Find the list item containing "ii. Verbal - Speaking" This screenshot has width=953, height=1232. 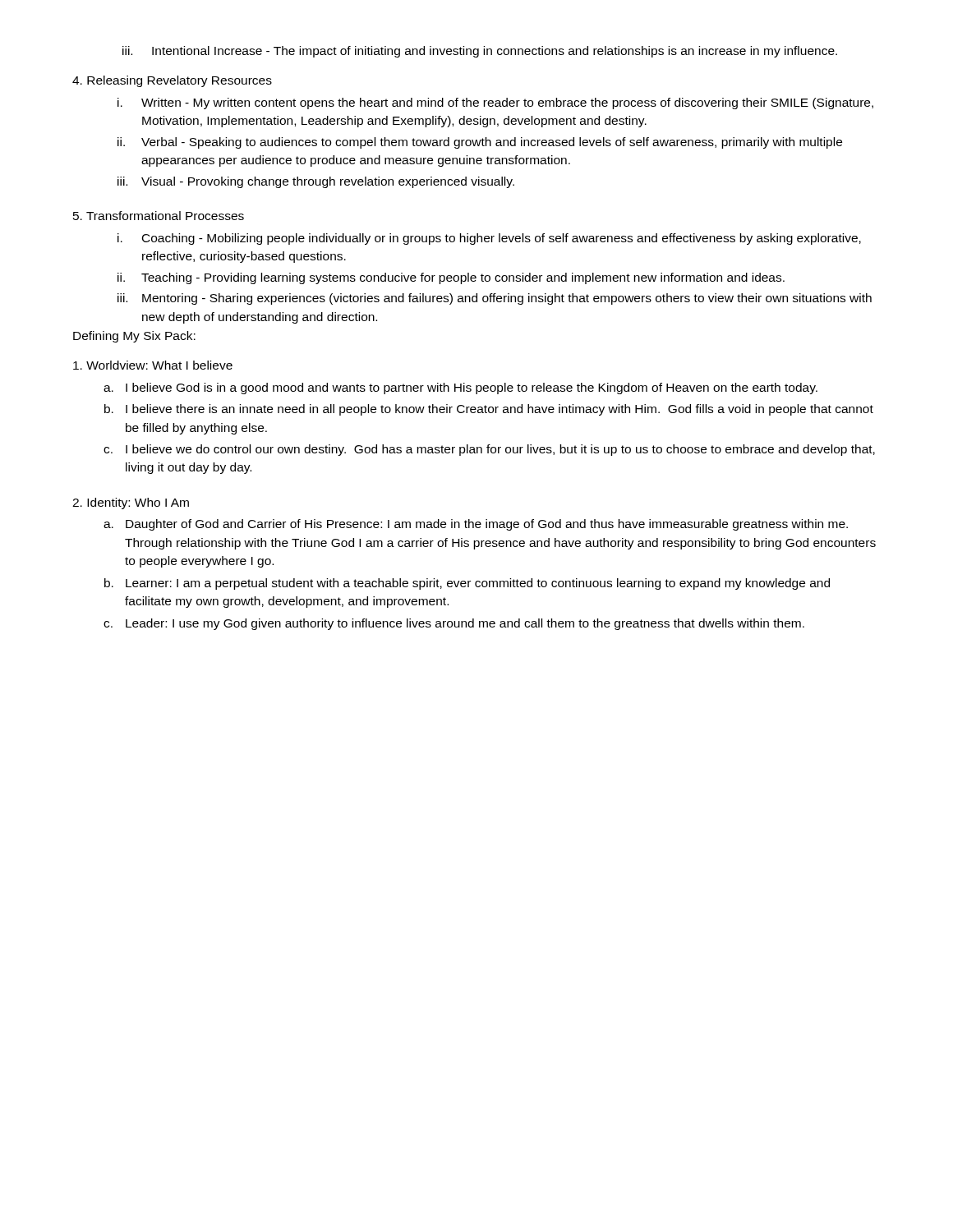click(499, 151)
